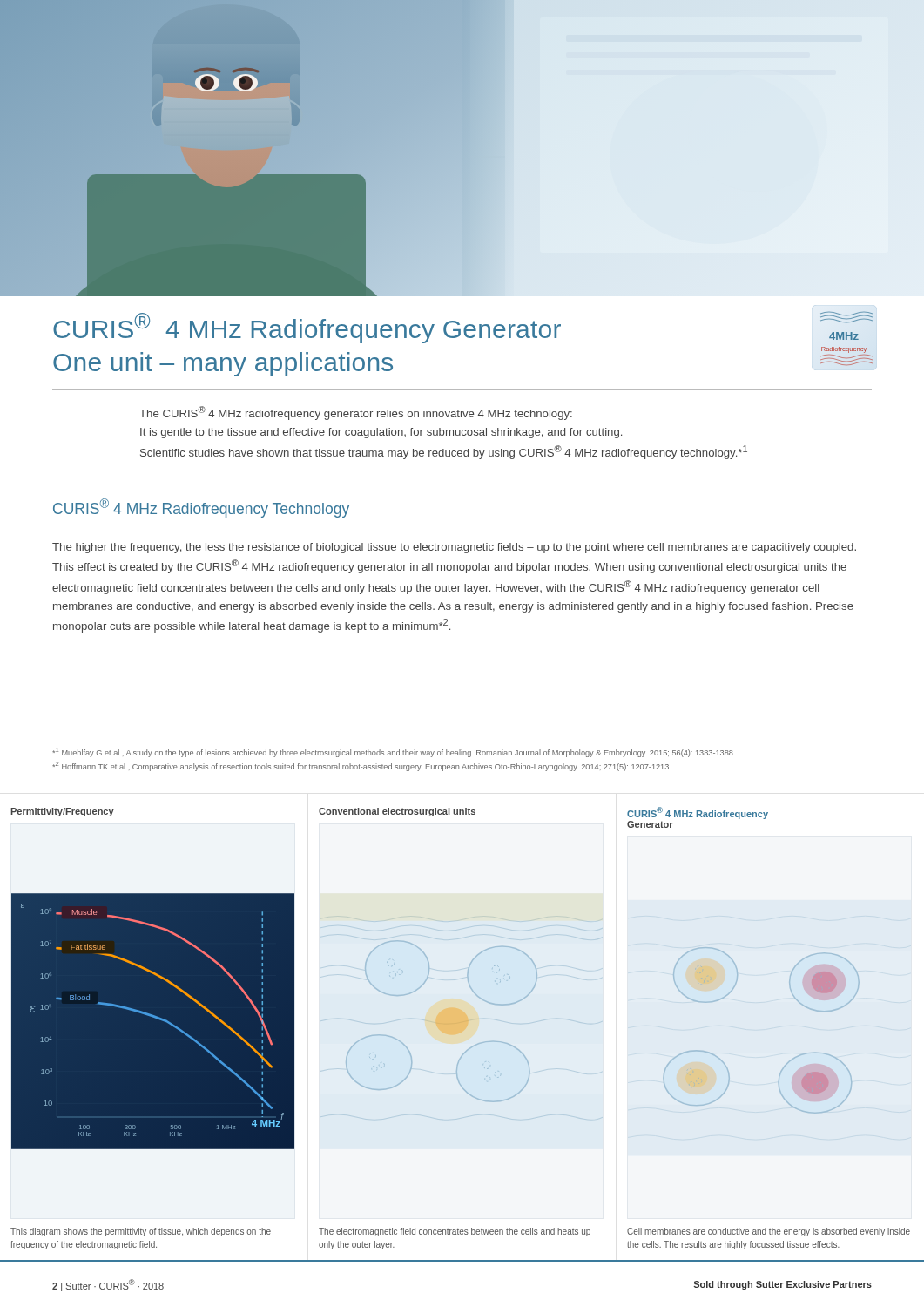The height and width of the screenshot is (1307, 924).
Task: Locate the block starting "The electromagnetic field concentrates between the cells"
Action: coord(455,1238)
